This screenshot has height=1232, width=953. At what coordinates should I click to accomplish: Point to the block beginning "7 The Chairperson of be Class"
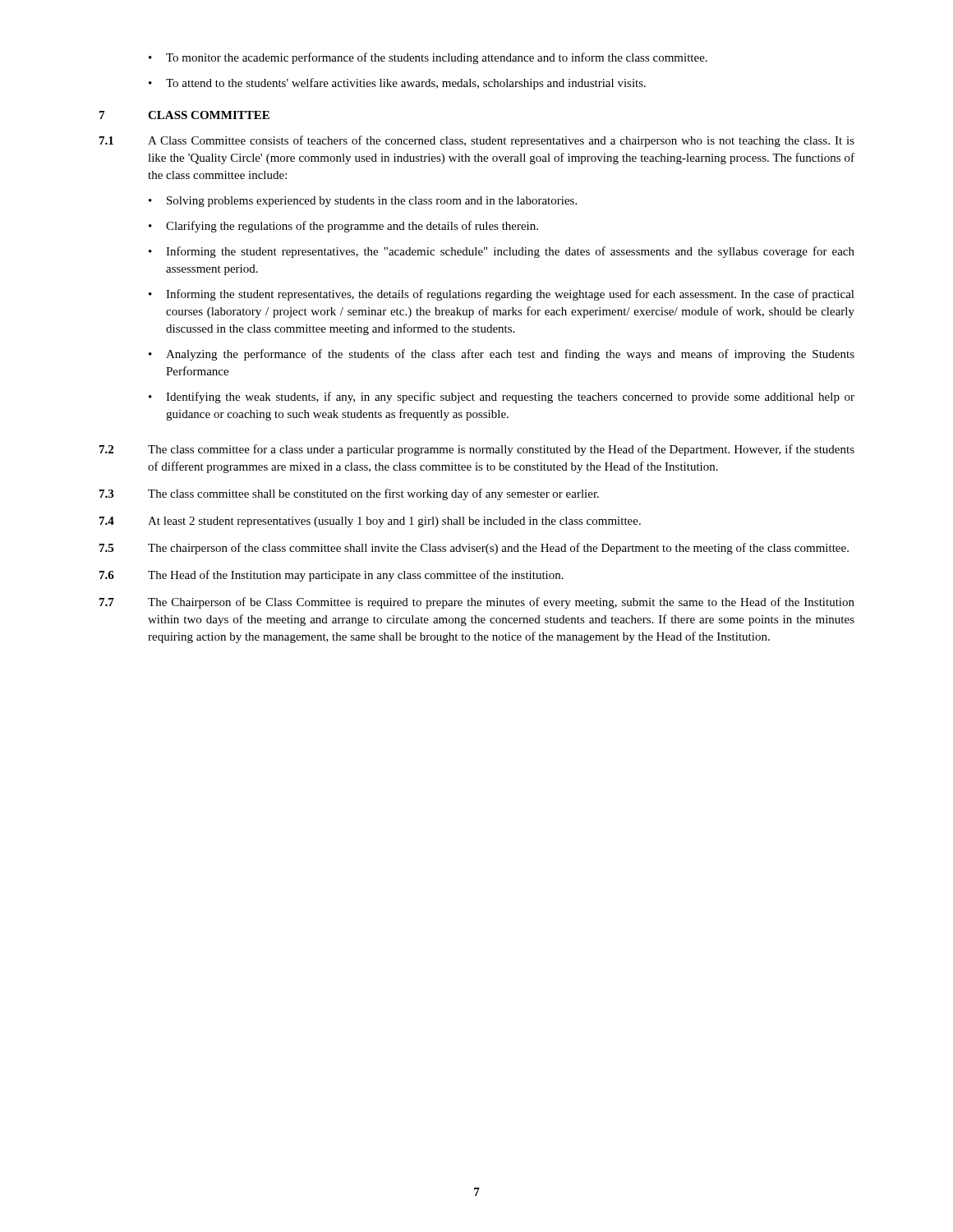476,620
